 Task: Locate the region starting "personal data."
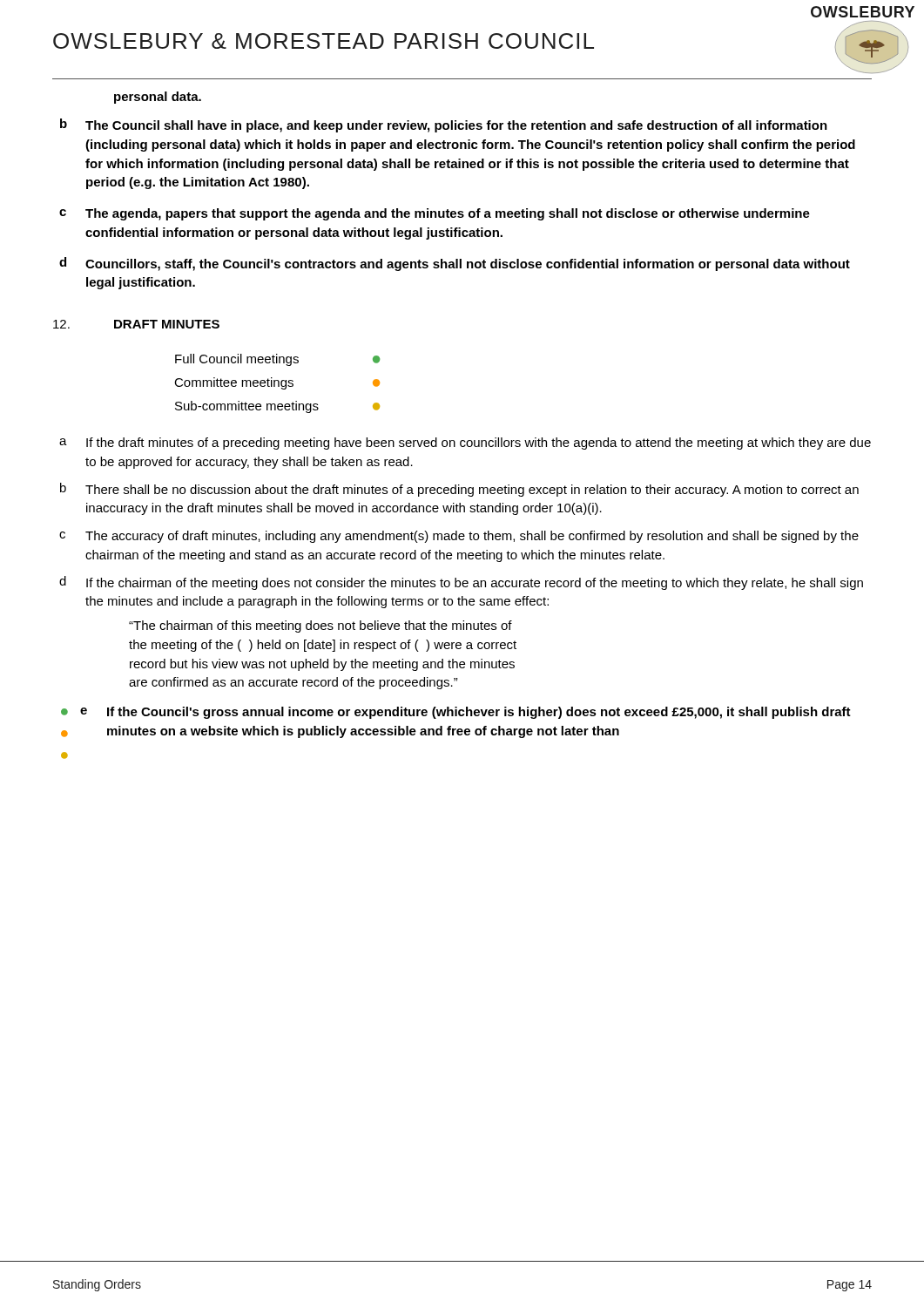(157, 96)
